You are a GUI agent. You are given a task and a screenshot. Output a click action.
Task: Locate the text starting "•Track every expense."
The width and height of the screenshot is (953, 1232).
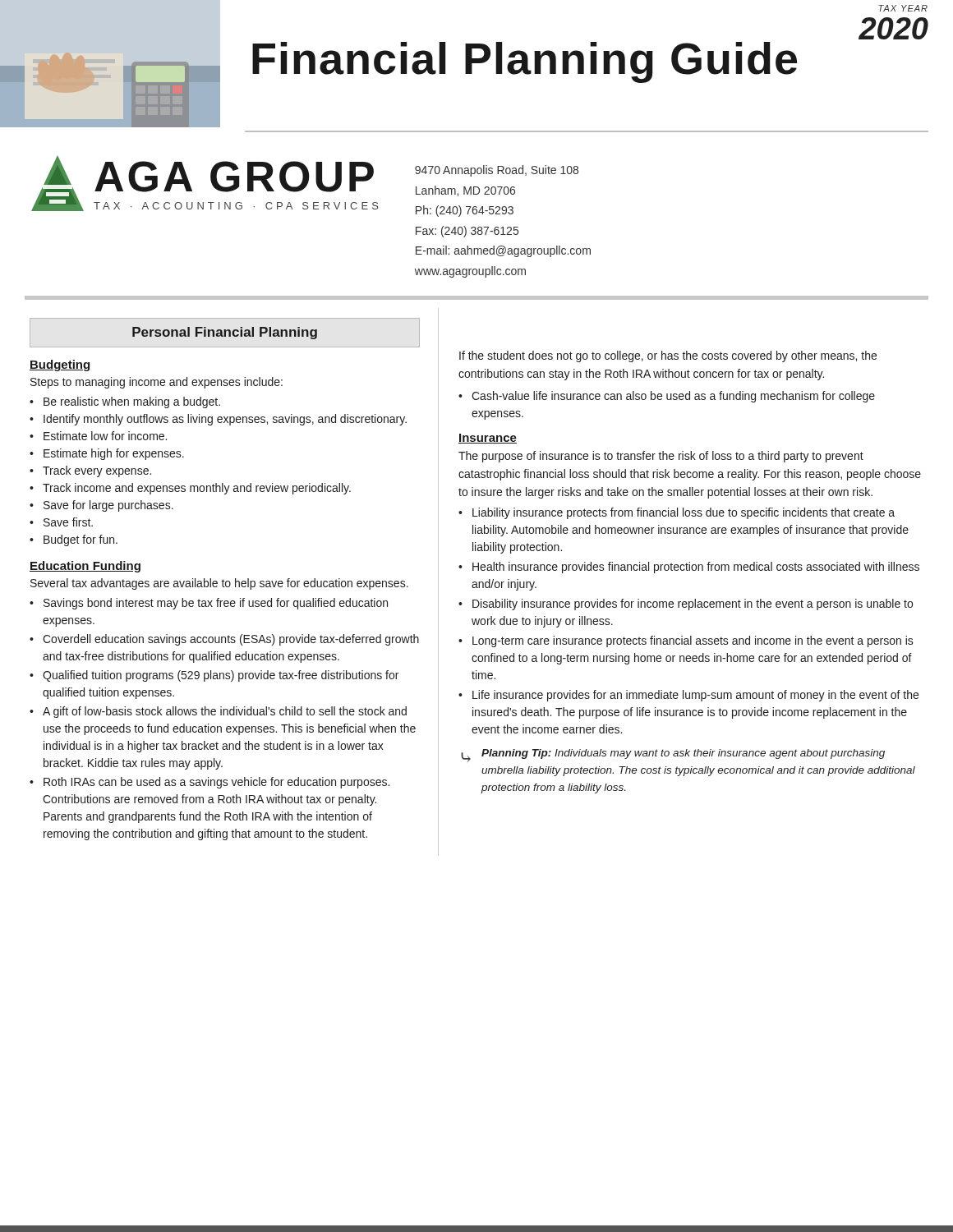pos(91,471)
